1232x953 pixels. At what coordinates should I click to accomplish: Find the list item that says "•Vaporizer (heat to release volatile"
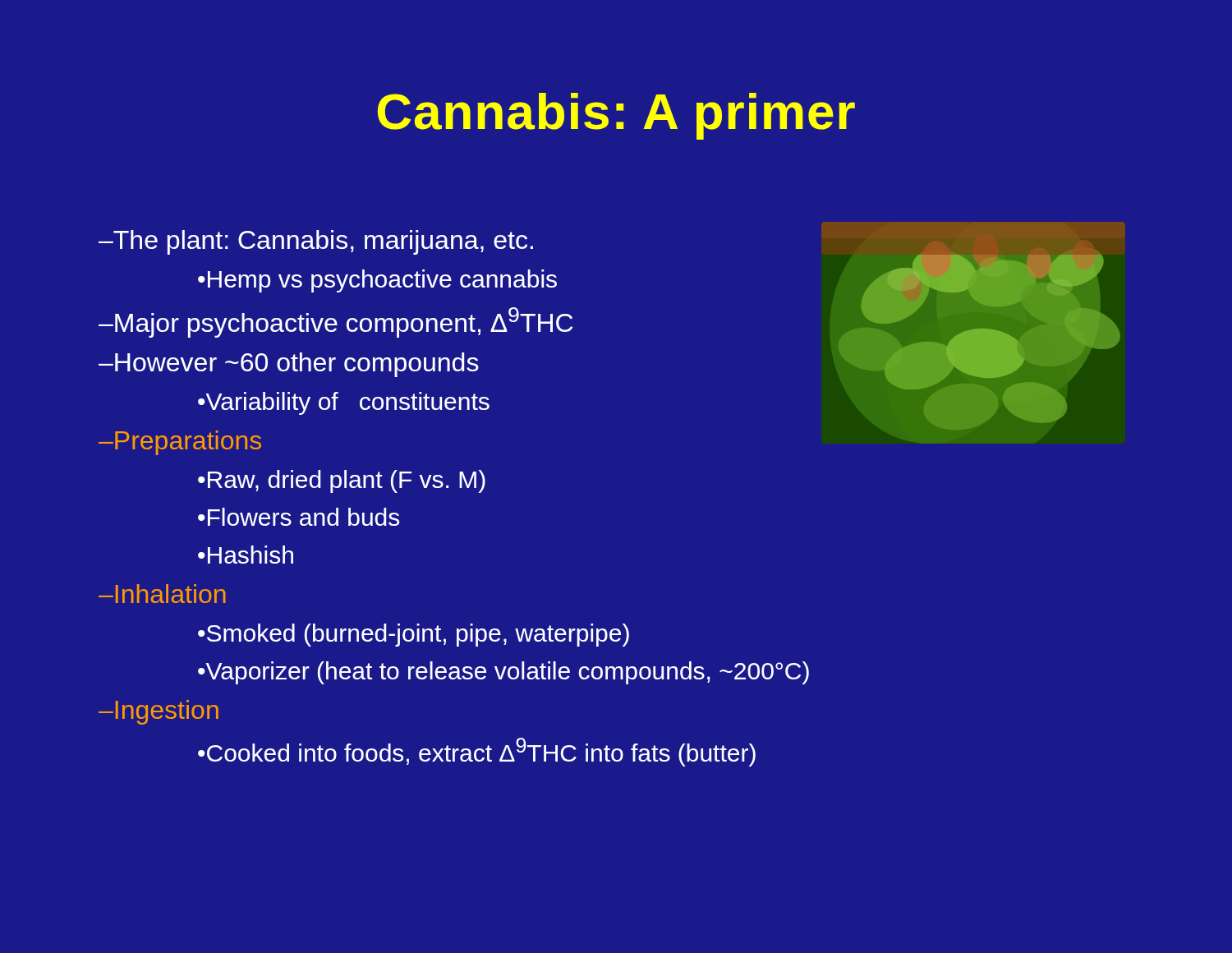[504, 670]
